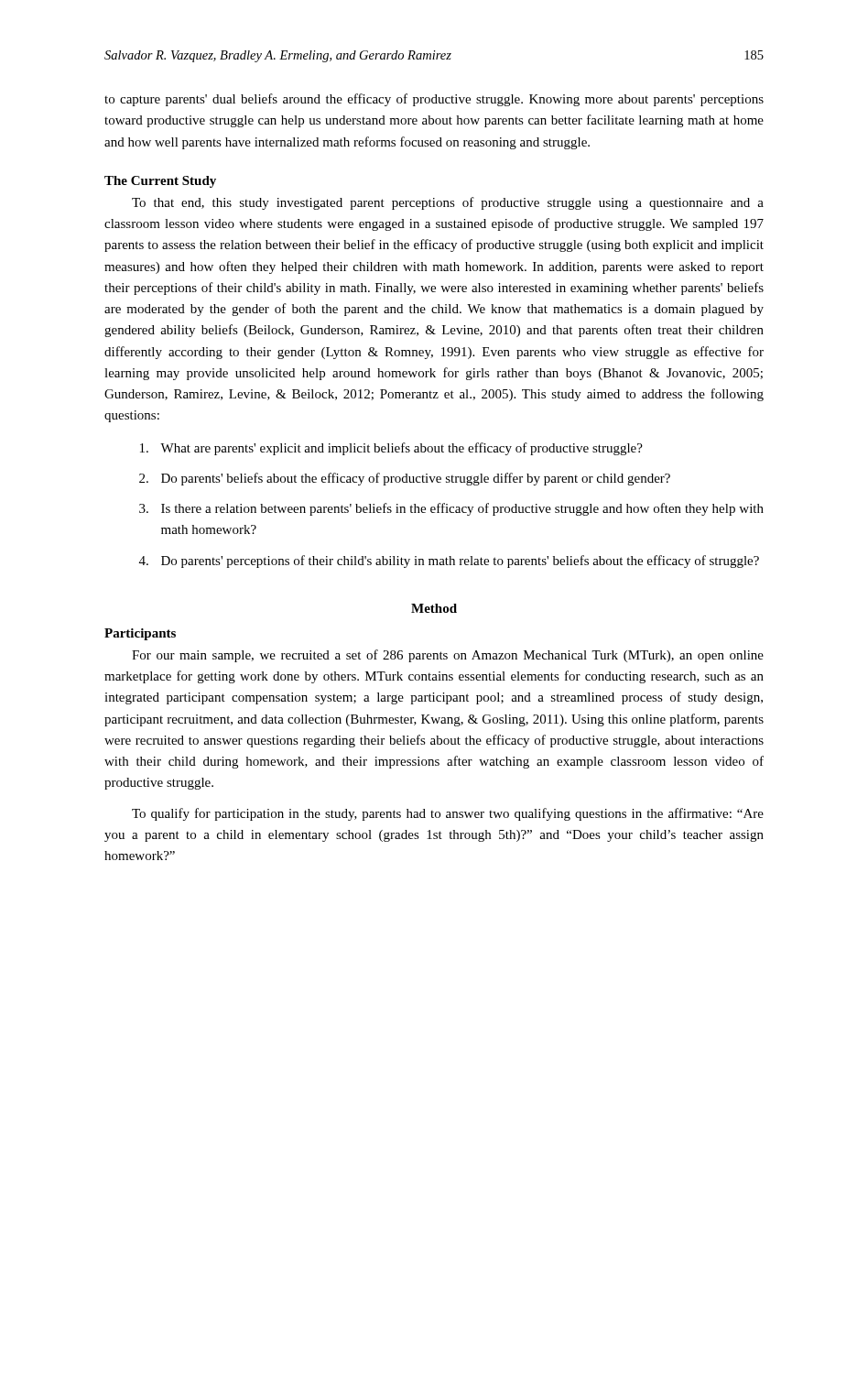This screenshot has width=868, height=1374.
Task: Click the passage that begins "To that end, this study investigated"
Action: click(x=434, y=309)
